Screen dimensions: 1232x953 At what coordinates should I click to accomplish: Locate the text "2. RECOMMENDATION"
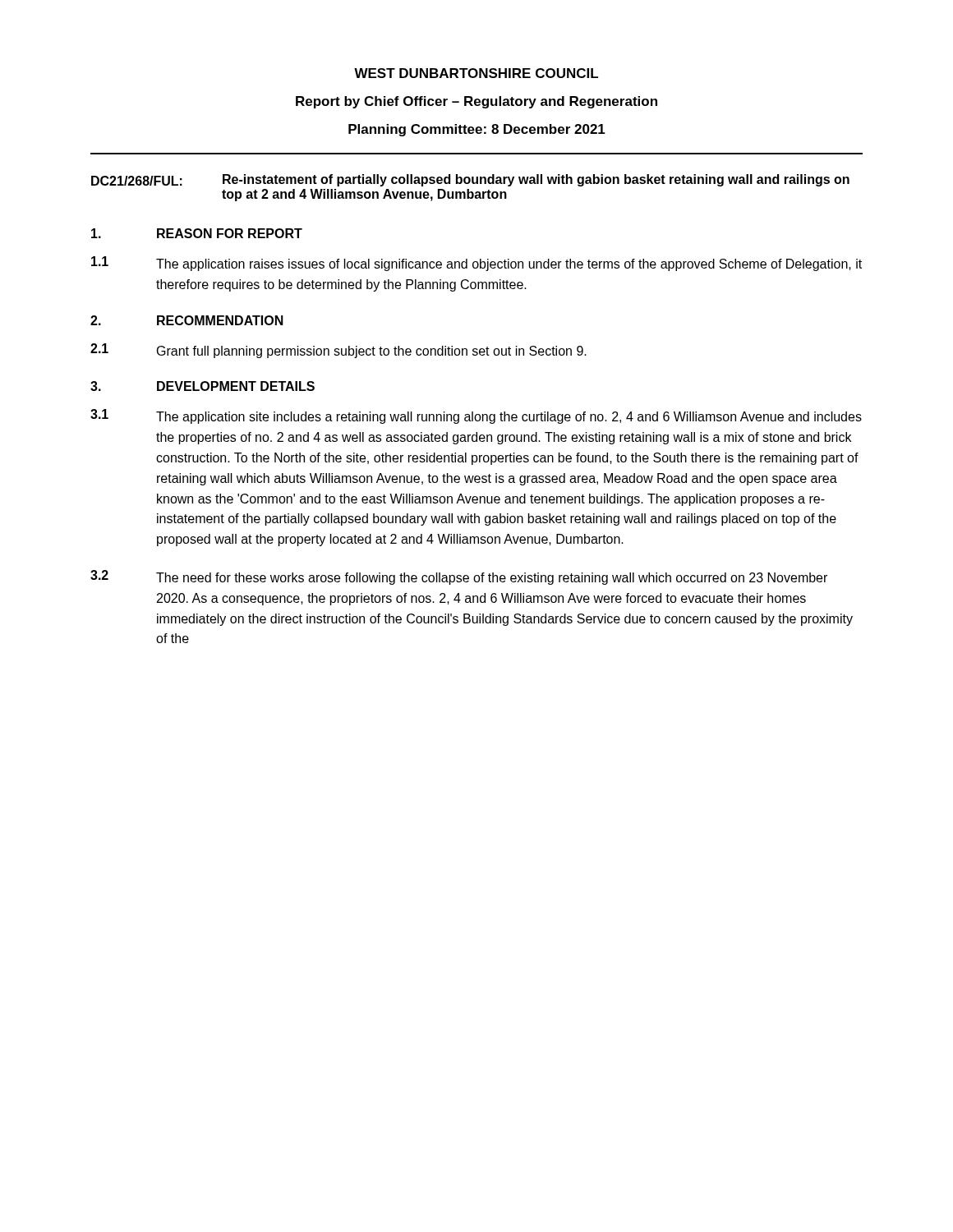[x=187, y=321]
